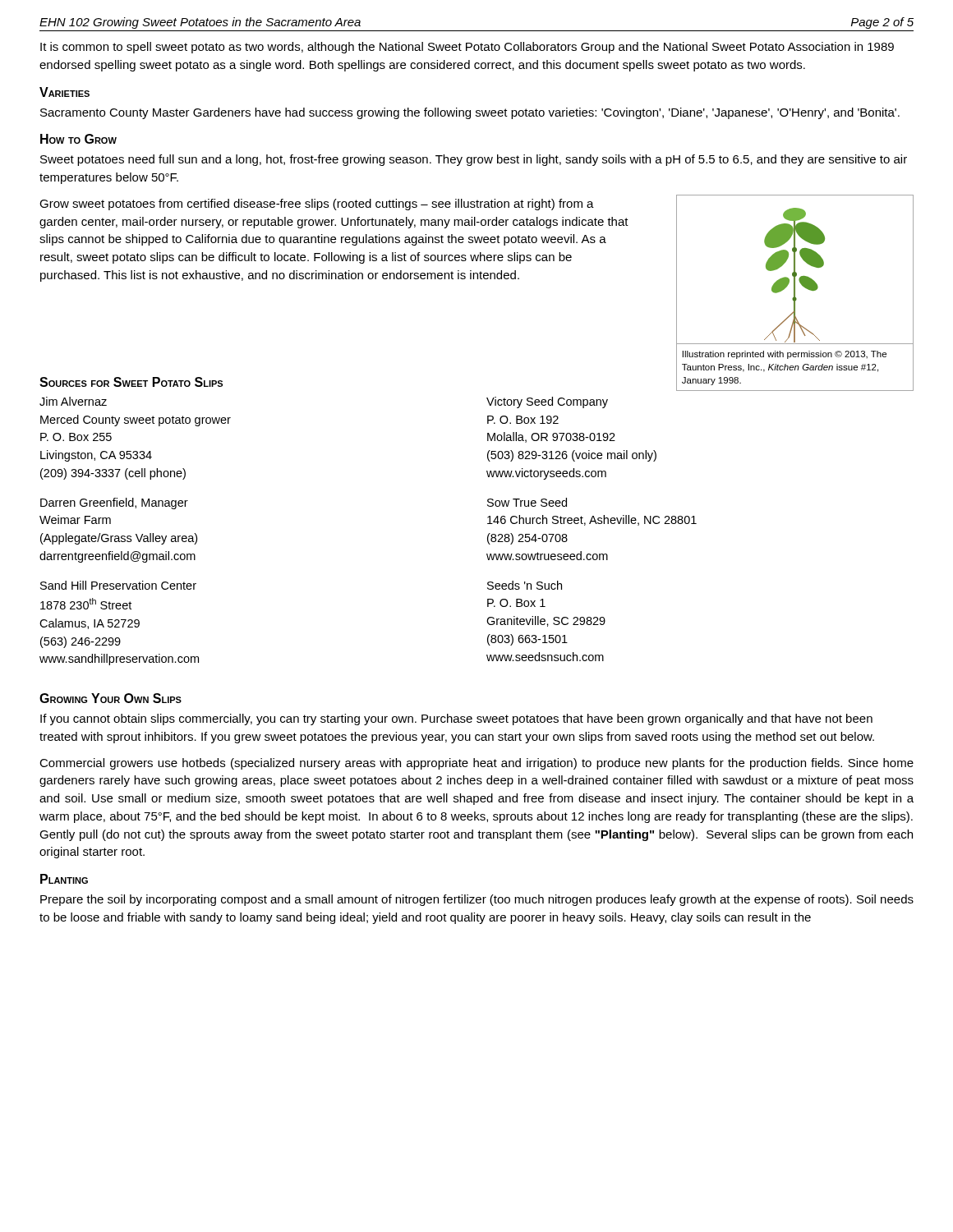Point to the block beginning "Sweet potatoes need full sun and a long,"
The height and width of the screenshot is (1232, 953).
(x=473, y=168)
